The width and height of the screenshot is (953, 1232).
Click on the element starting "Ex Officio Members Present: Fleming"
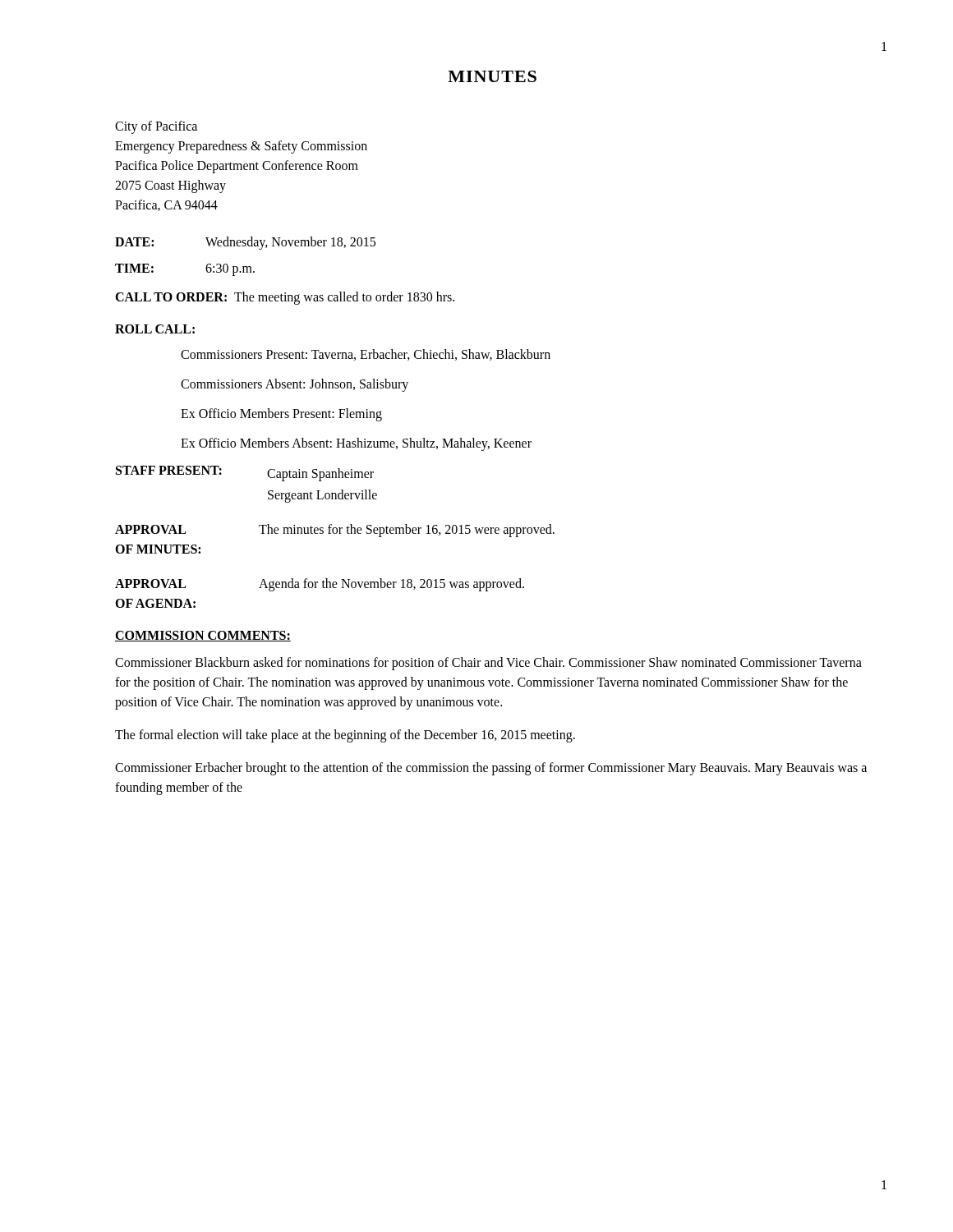point(281,414)
